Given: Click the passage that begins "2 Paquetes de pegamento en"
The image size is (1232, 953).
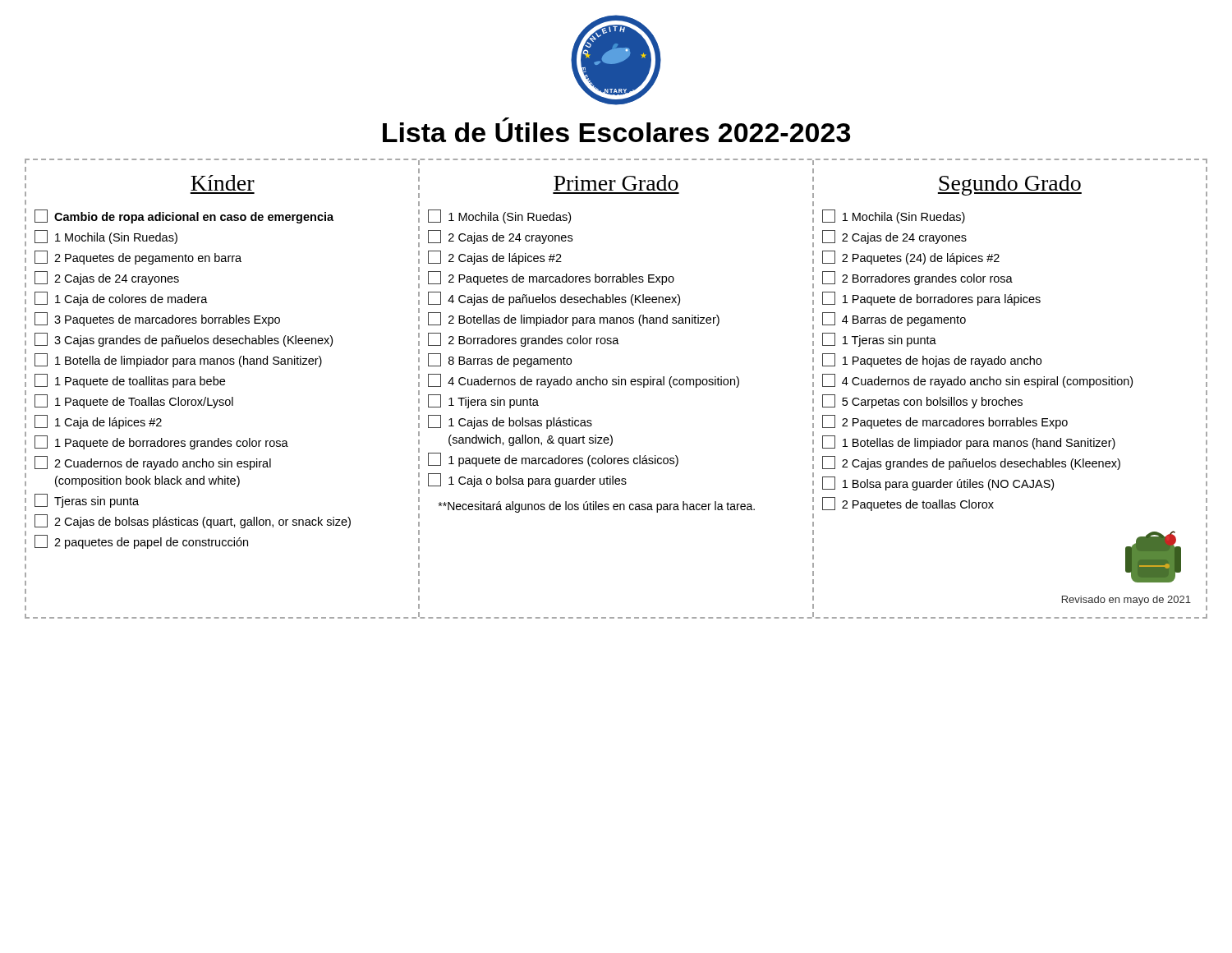Looking at the screenshot, I should click(223, 258).
